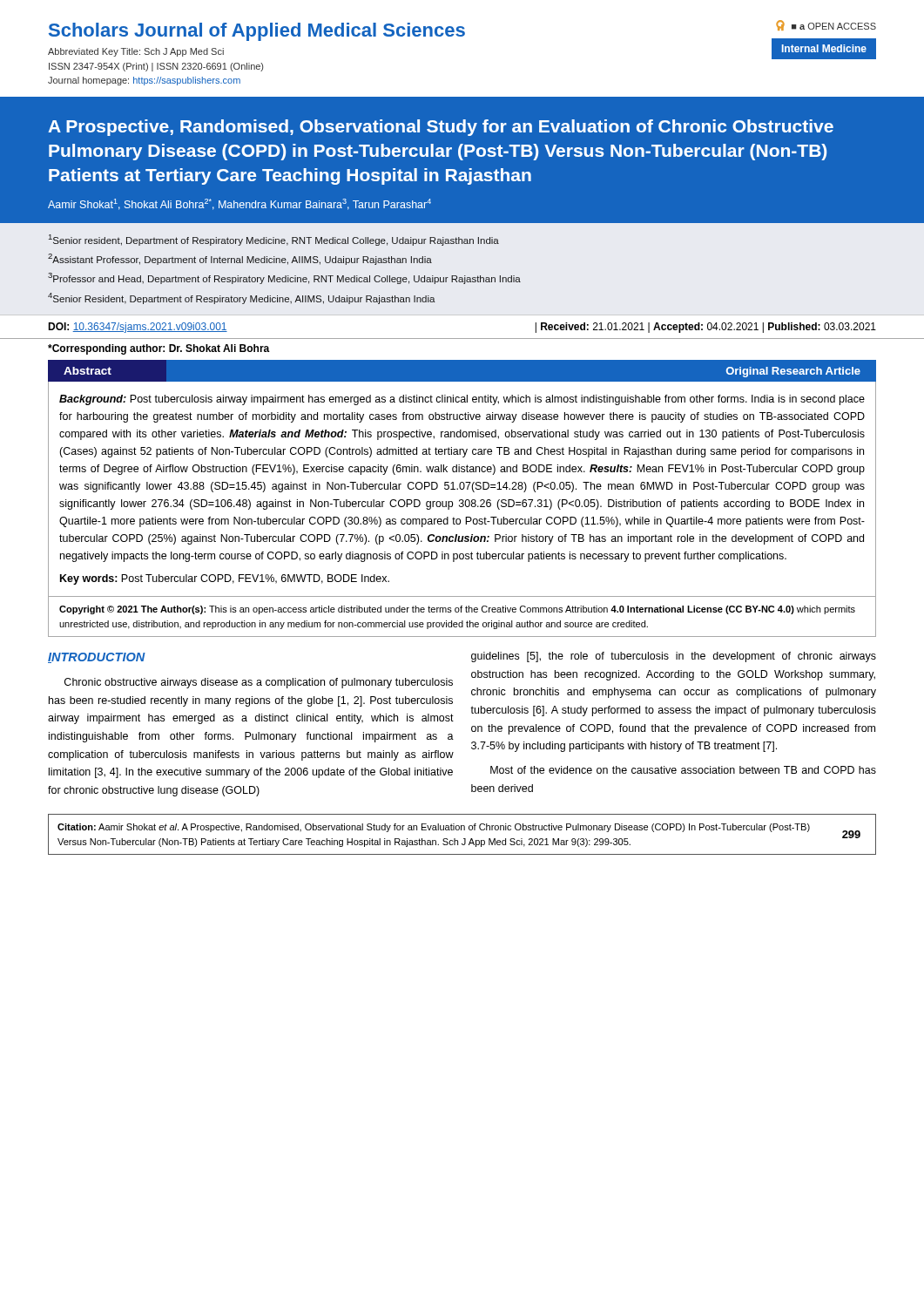Select the text block starting "Original Research Article"

pos(793,371)
